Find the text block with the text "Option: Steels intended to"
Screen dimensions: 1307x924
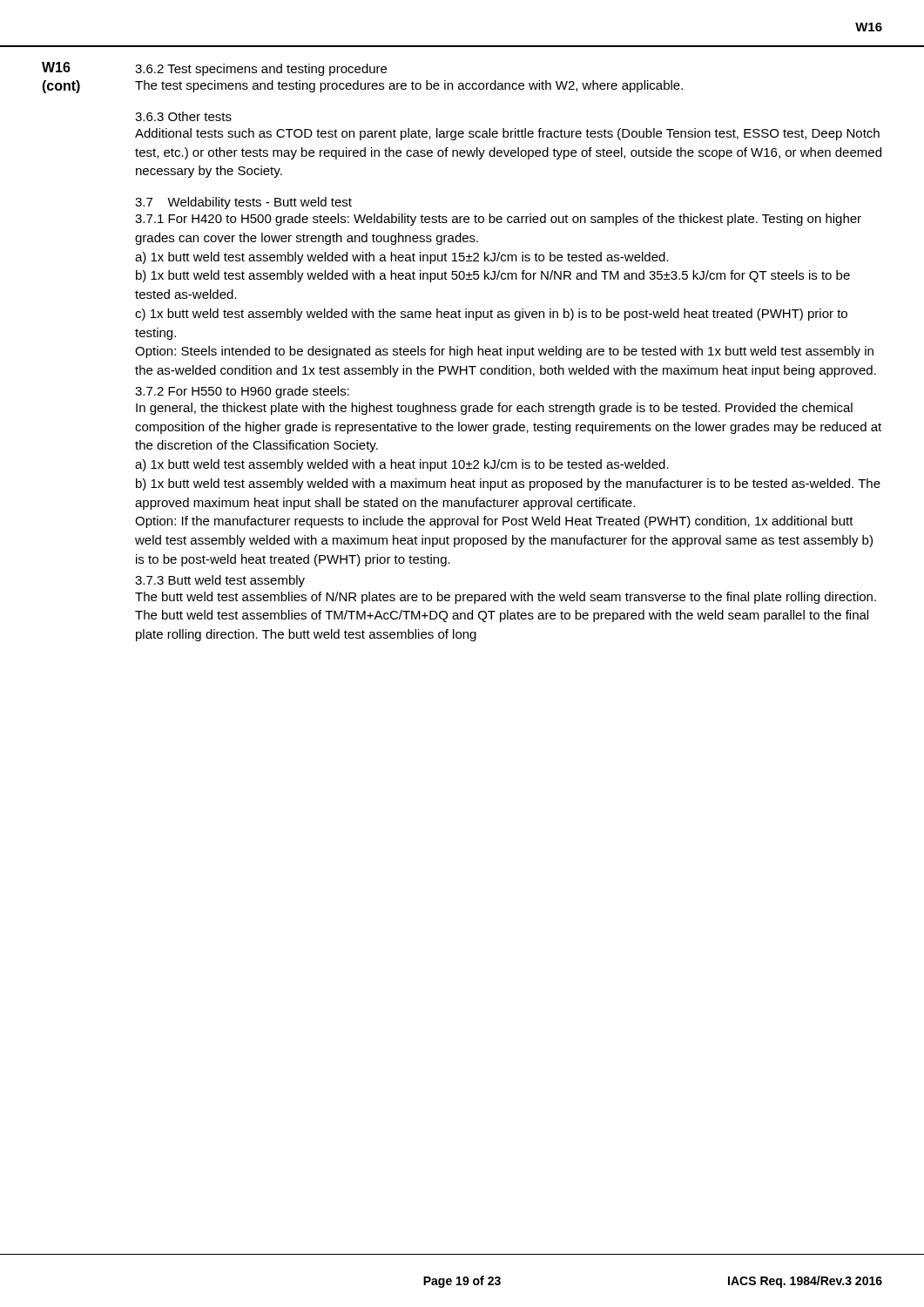pyautogui.click(x=506, y=360)
